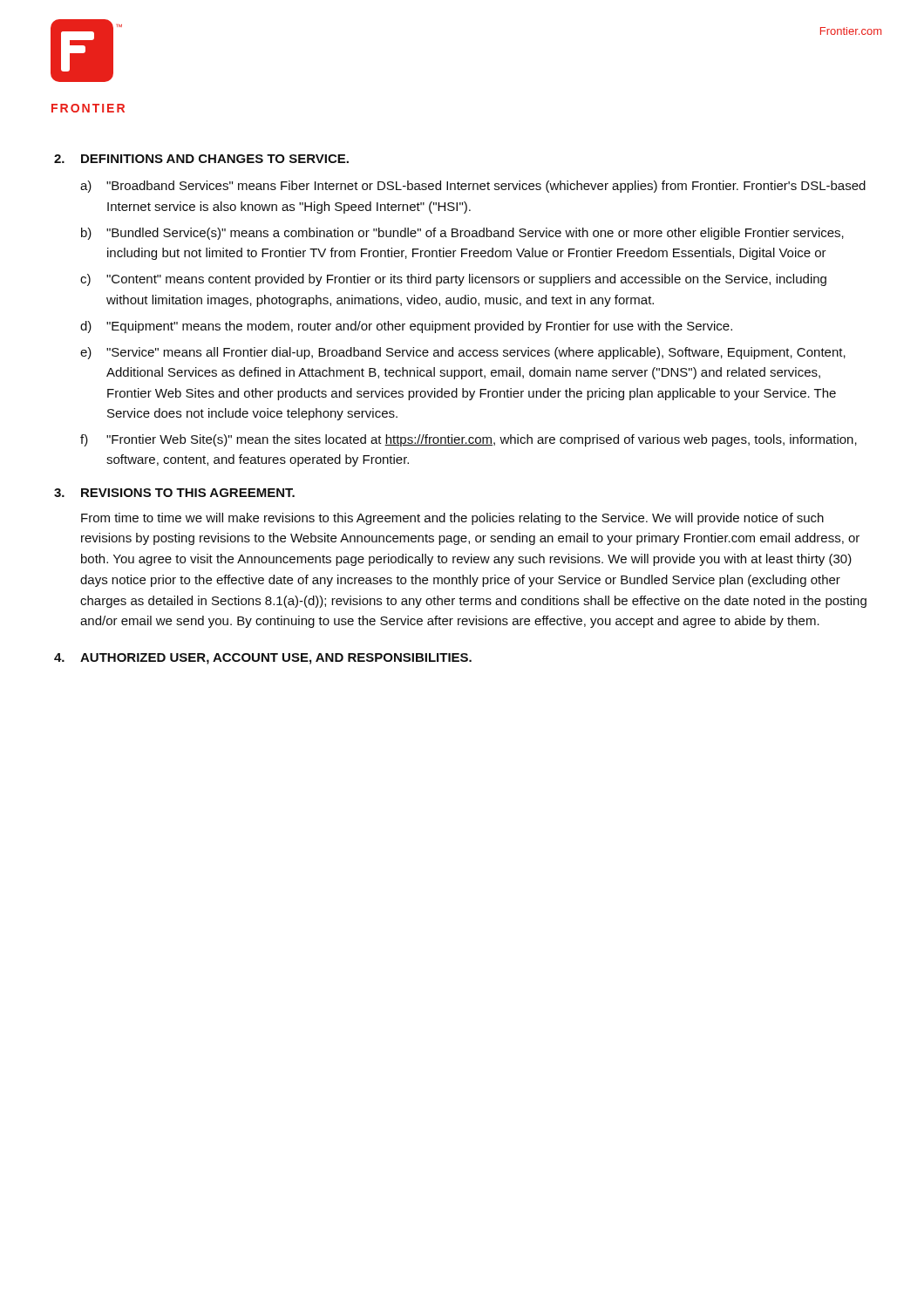Find "2. DEFINITIONS AND CHANGES TO SERVICE." on this page
Image resolution: width=924 pixels, height=1308 pixels.
pos(202,158)
